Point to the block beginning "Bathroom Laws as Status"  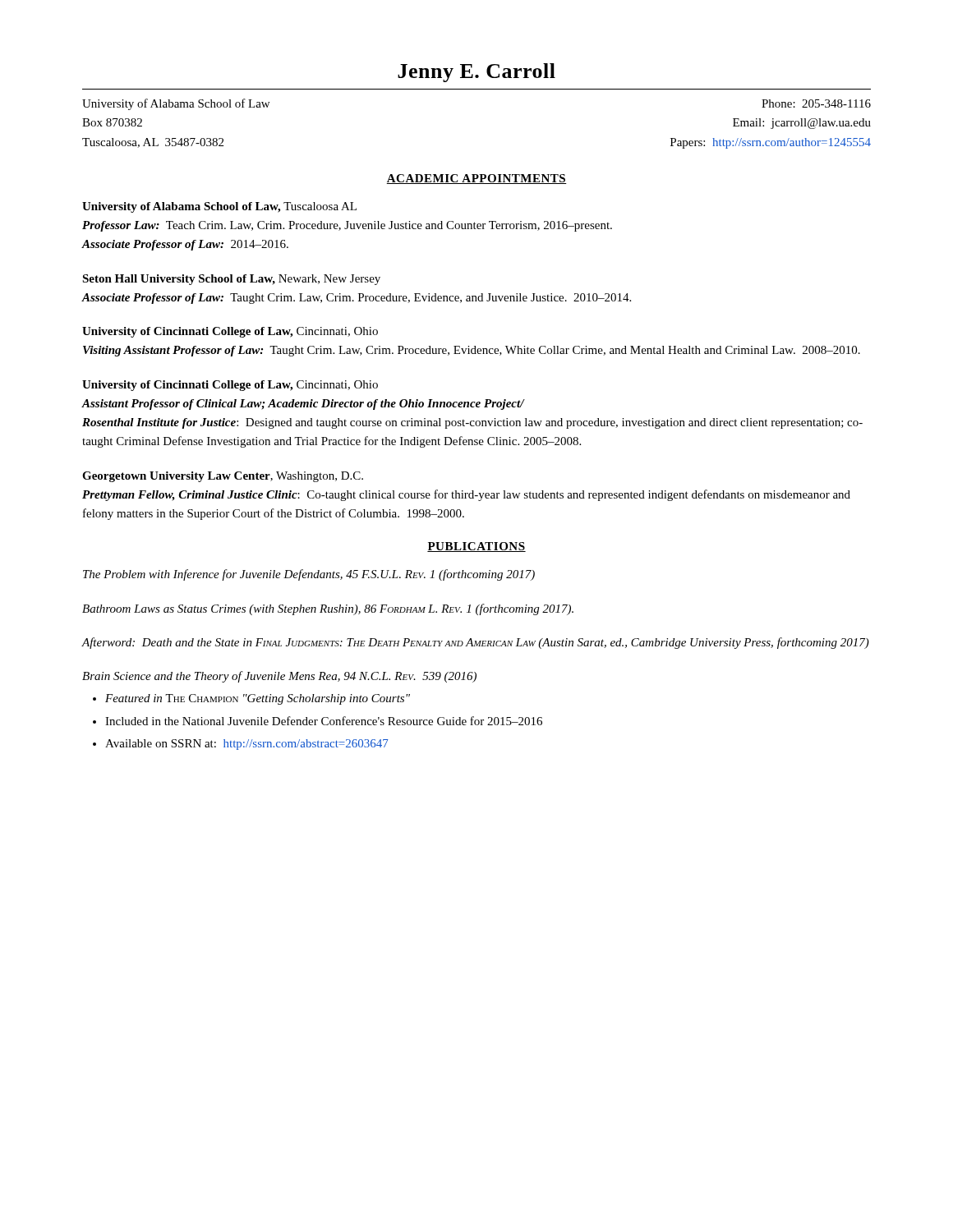[x=328, y=608]
